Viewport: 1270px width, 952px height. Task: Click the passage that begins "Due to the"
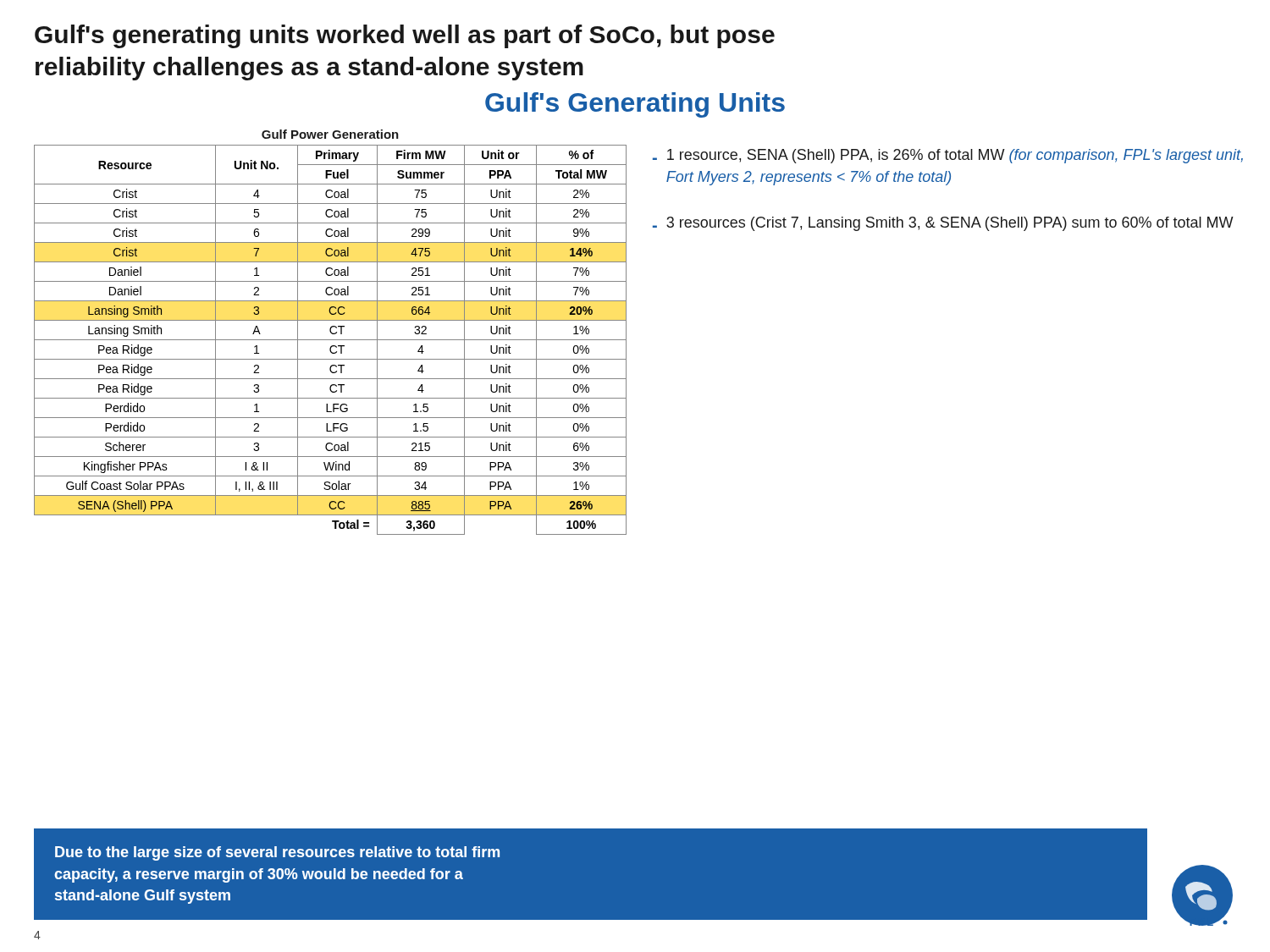(277, 874)
